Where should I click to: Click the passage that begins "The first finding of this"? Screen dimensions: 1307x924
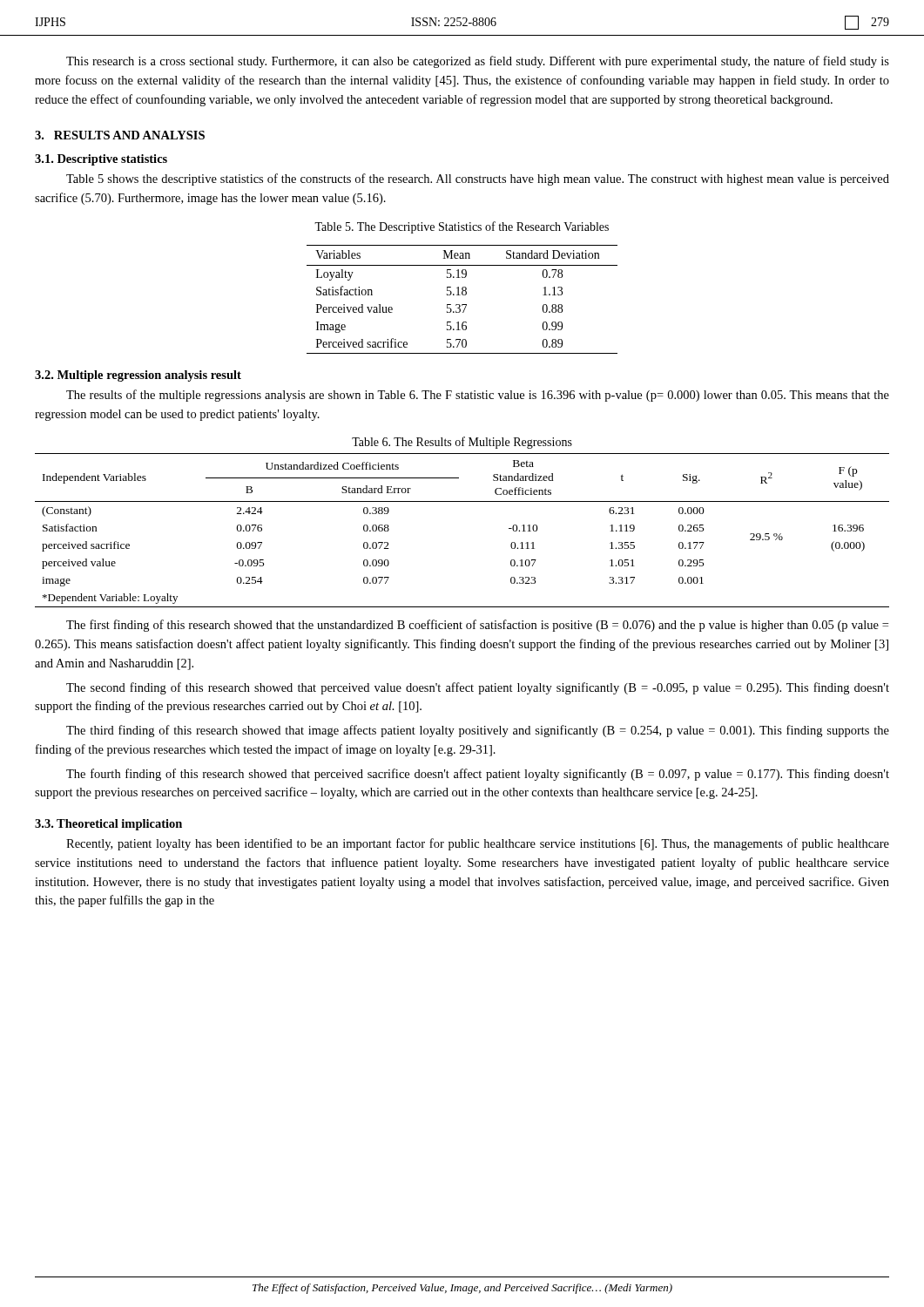tap(462, 644)
